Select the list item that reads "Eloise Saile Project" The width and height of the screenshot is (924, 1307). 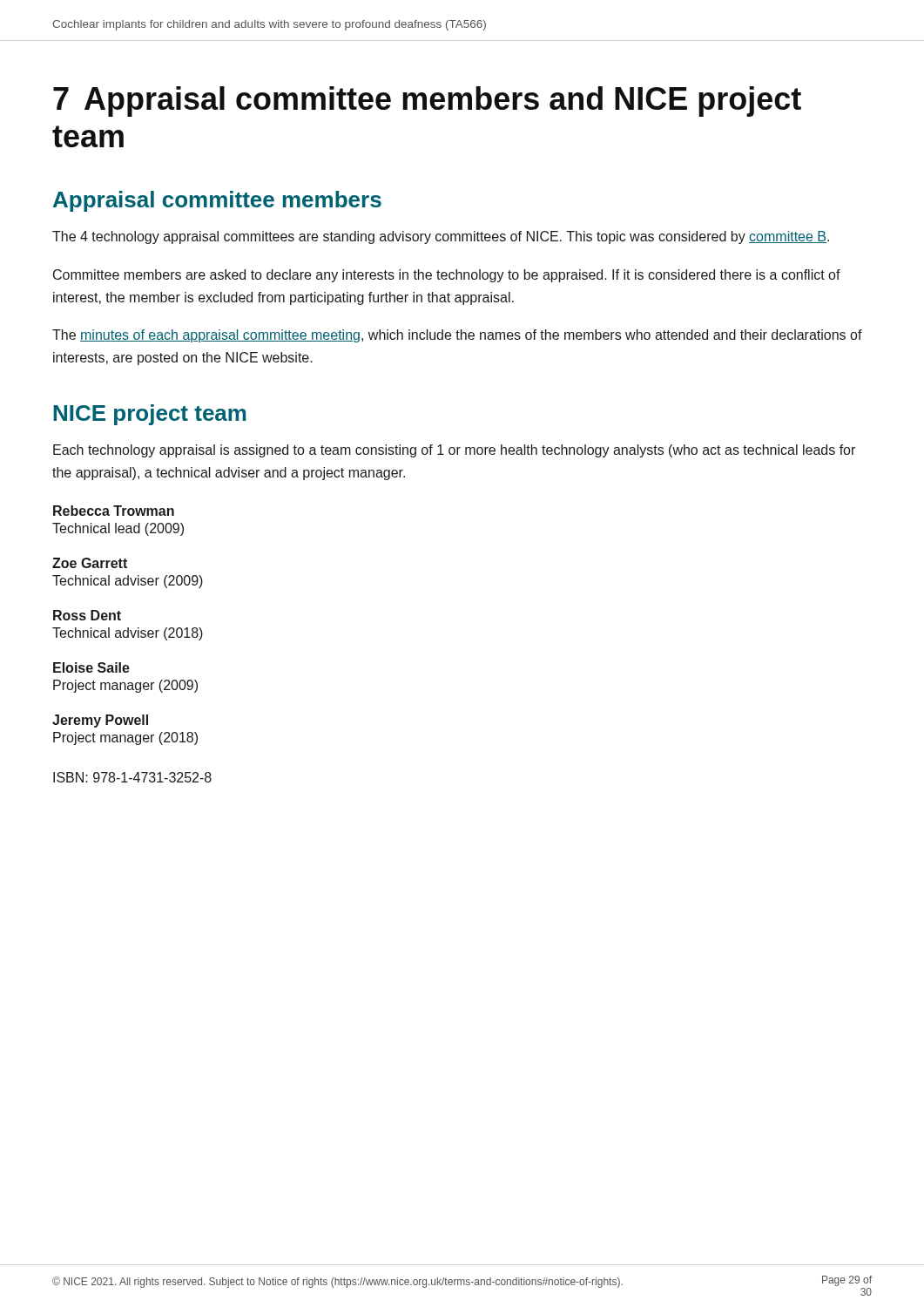tap(91, 667)
